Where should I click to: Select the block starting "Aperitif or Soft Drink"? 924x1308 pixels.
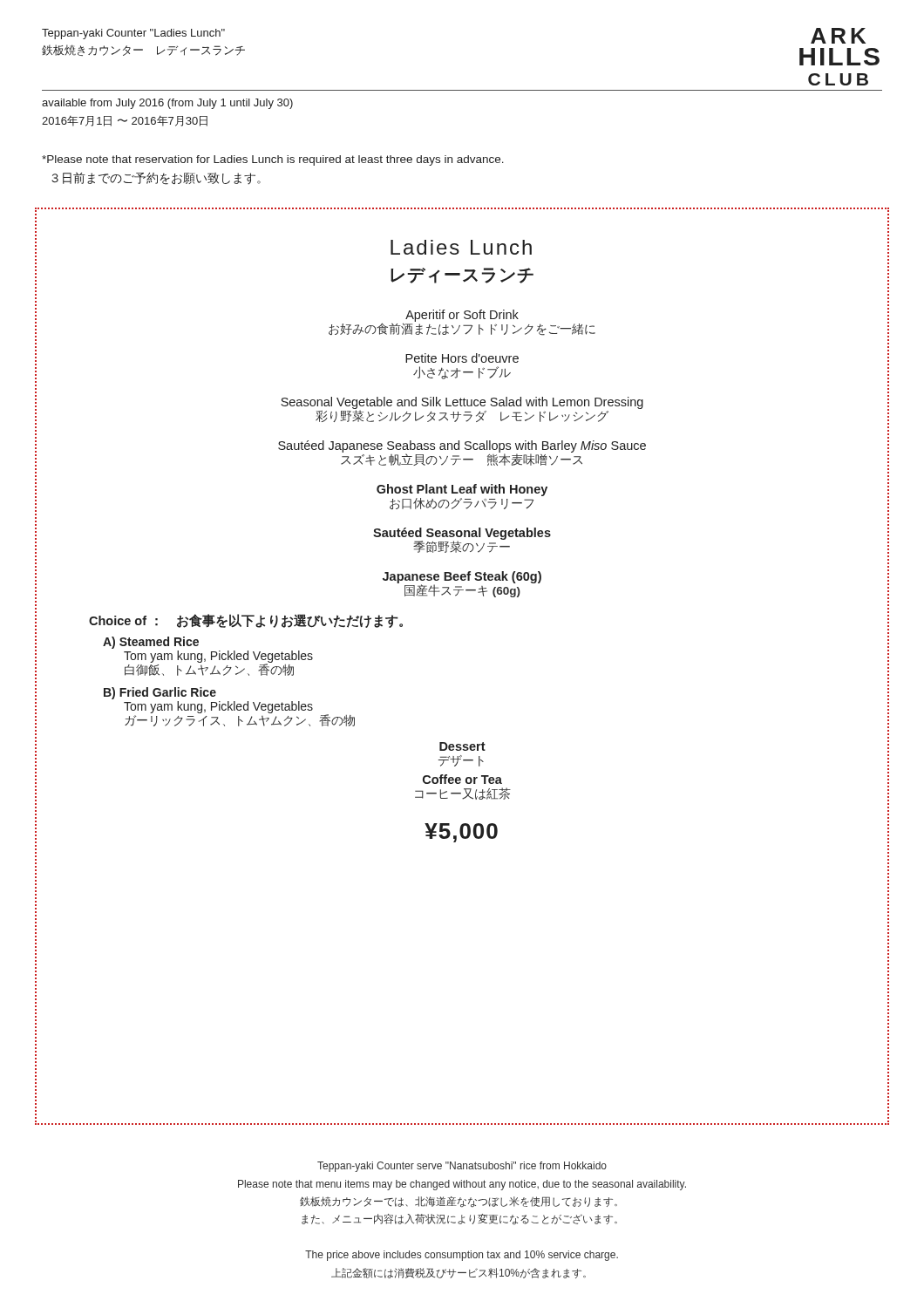coord(462,323)
